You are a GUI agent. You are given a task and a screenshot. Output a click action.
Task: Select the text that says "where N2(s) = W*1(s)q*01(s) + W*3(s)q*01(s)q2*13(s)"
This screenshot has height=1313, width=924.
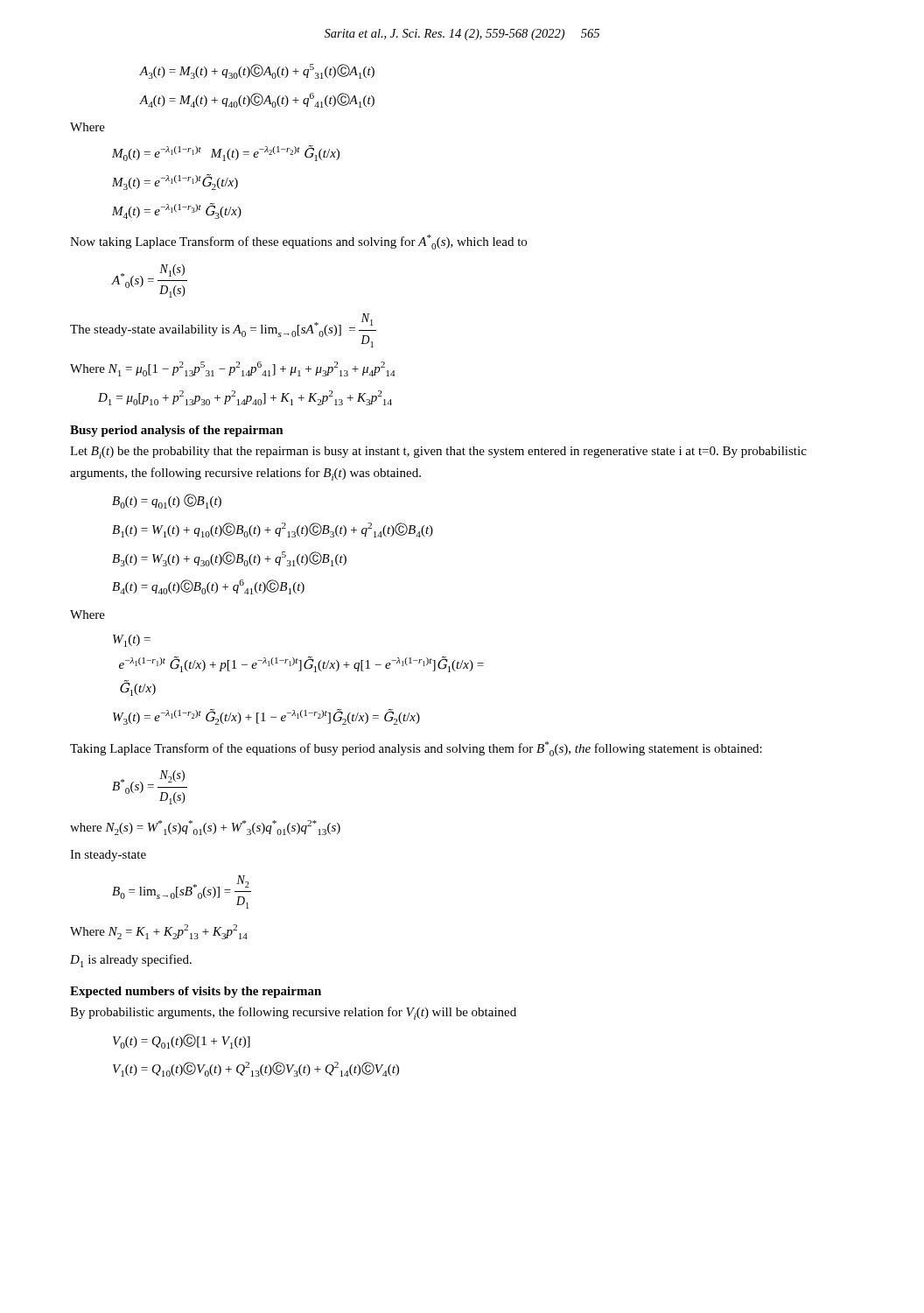205,827
